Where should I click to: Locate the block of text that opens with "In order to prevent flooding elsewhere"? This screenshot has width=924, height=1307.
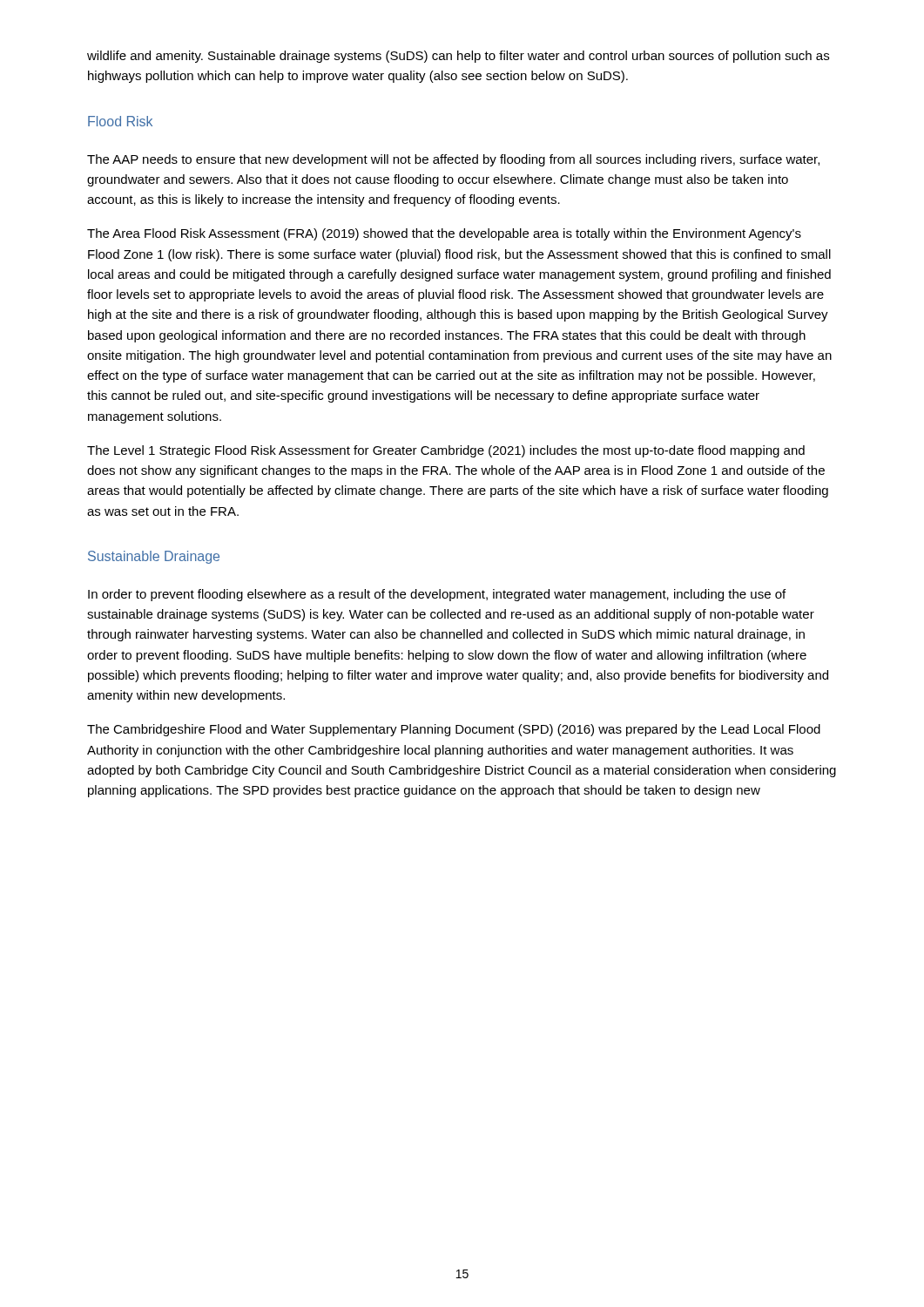(458, 644)
